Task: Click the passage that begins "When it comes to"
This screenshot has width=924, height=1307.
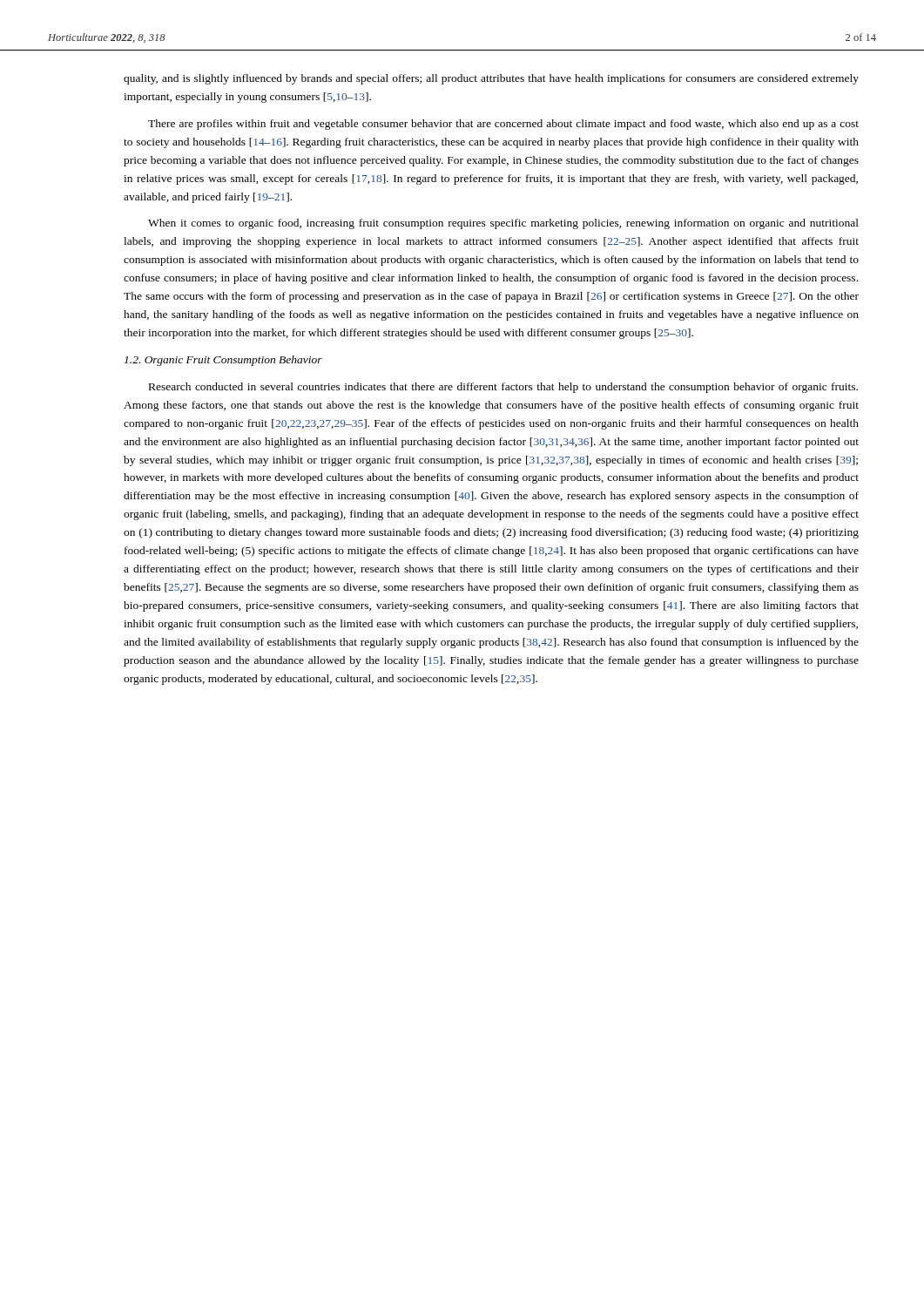Action: [x=491, y=279]
